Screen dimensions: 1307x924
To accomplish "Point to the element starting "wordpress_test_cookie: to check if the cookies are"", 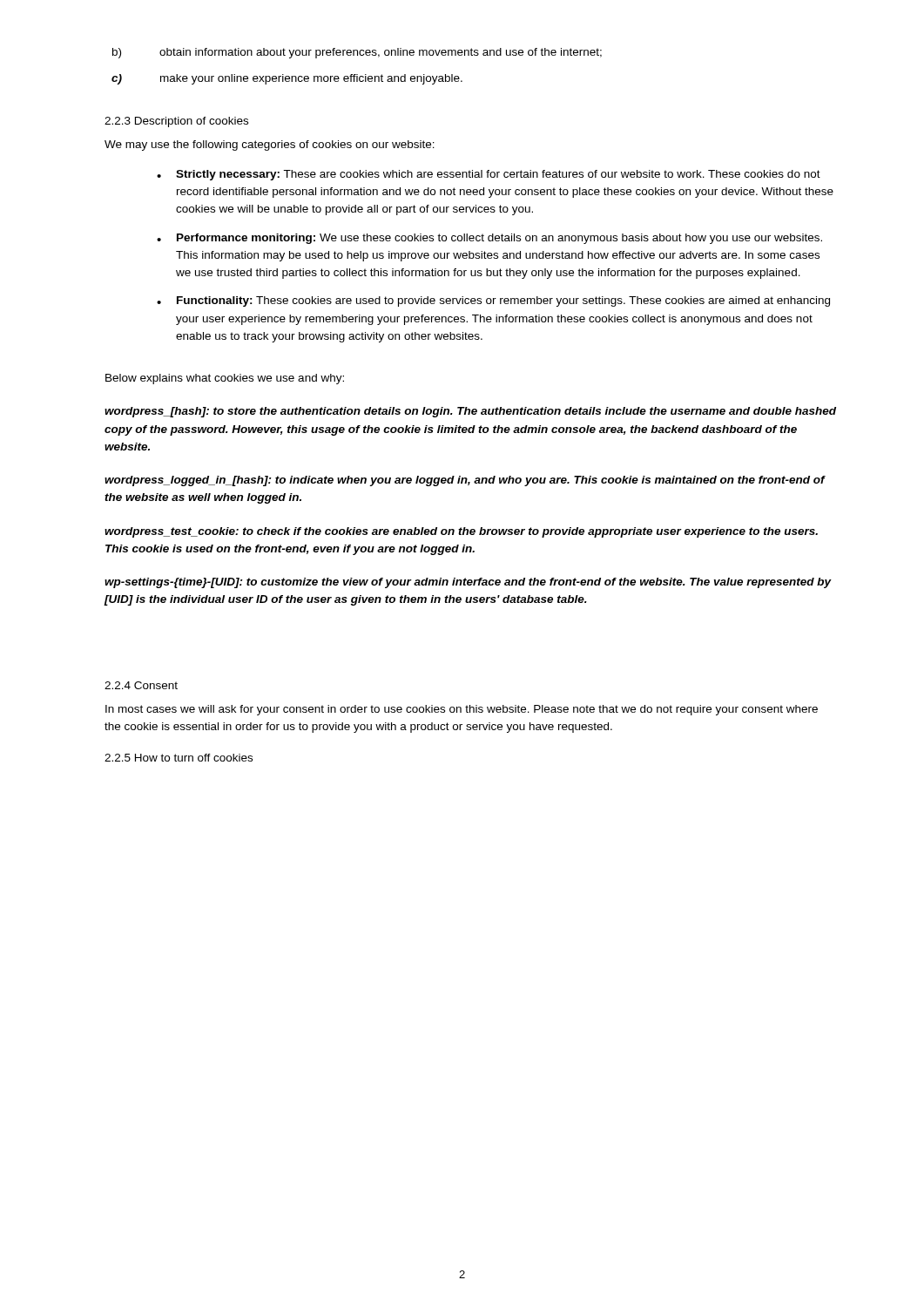I will point(462,539).
